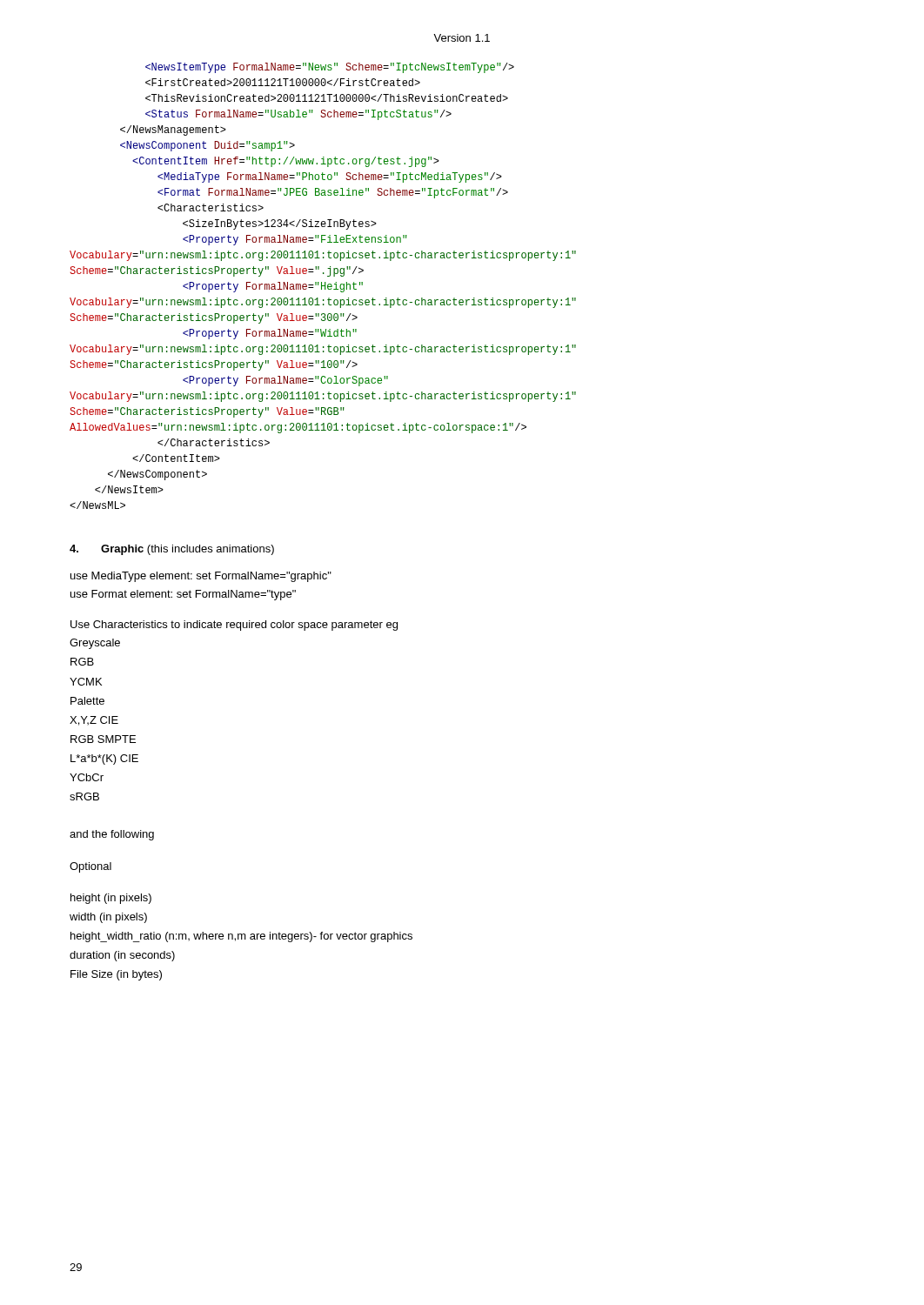Screen dimensions: 1305x924
Task: Select the text starting "RGB SMPTE"
Action: pos(103,739)
